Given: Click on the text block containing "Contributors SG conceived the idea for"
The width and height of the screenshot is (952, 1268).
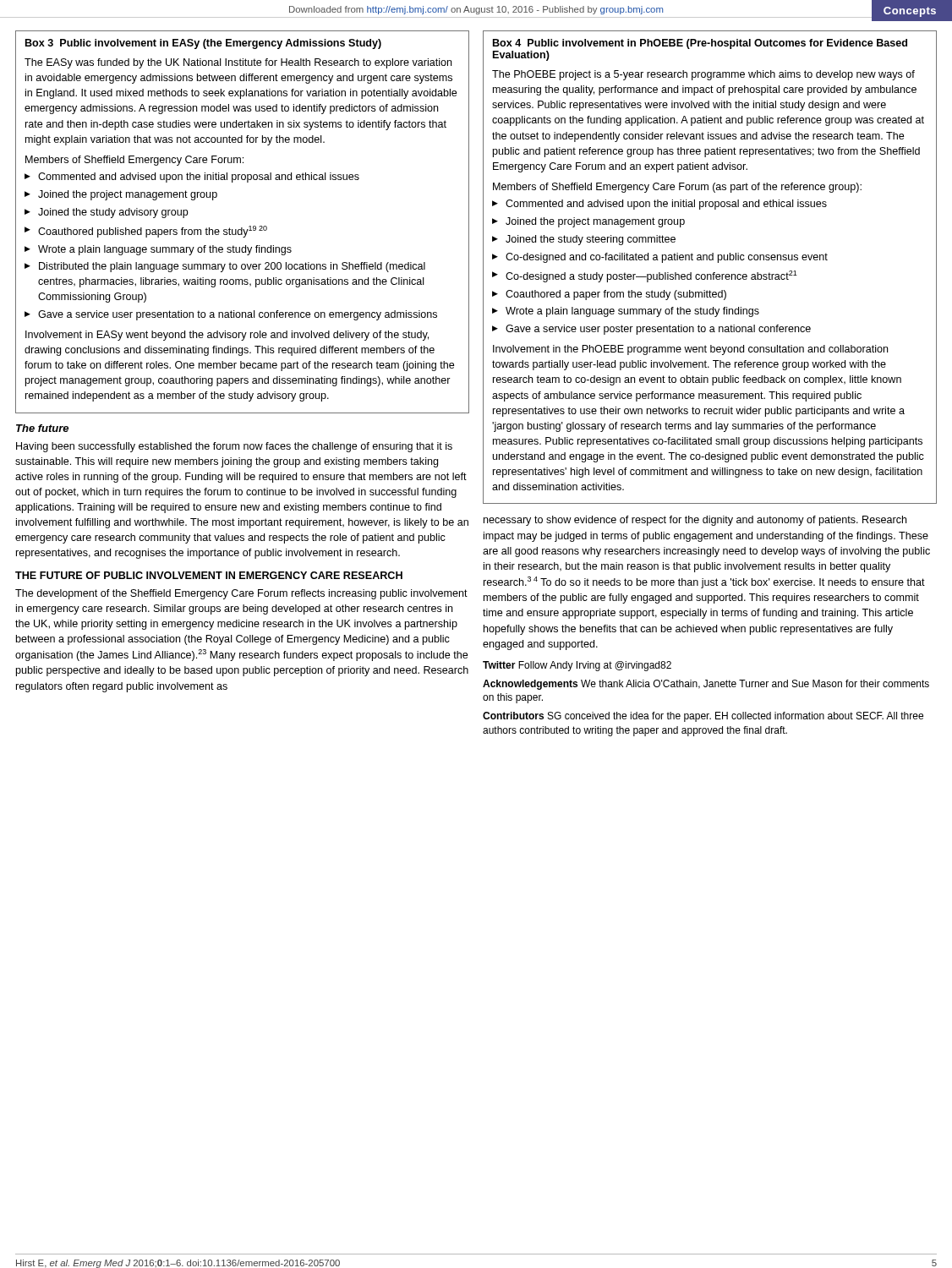Looking at the screenshot, I should tap(703, 723).
